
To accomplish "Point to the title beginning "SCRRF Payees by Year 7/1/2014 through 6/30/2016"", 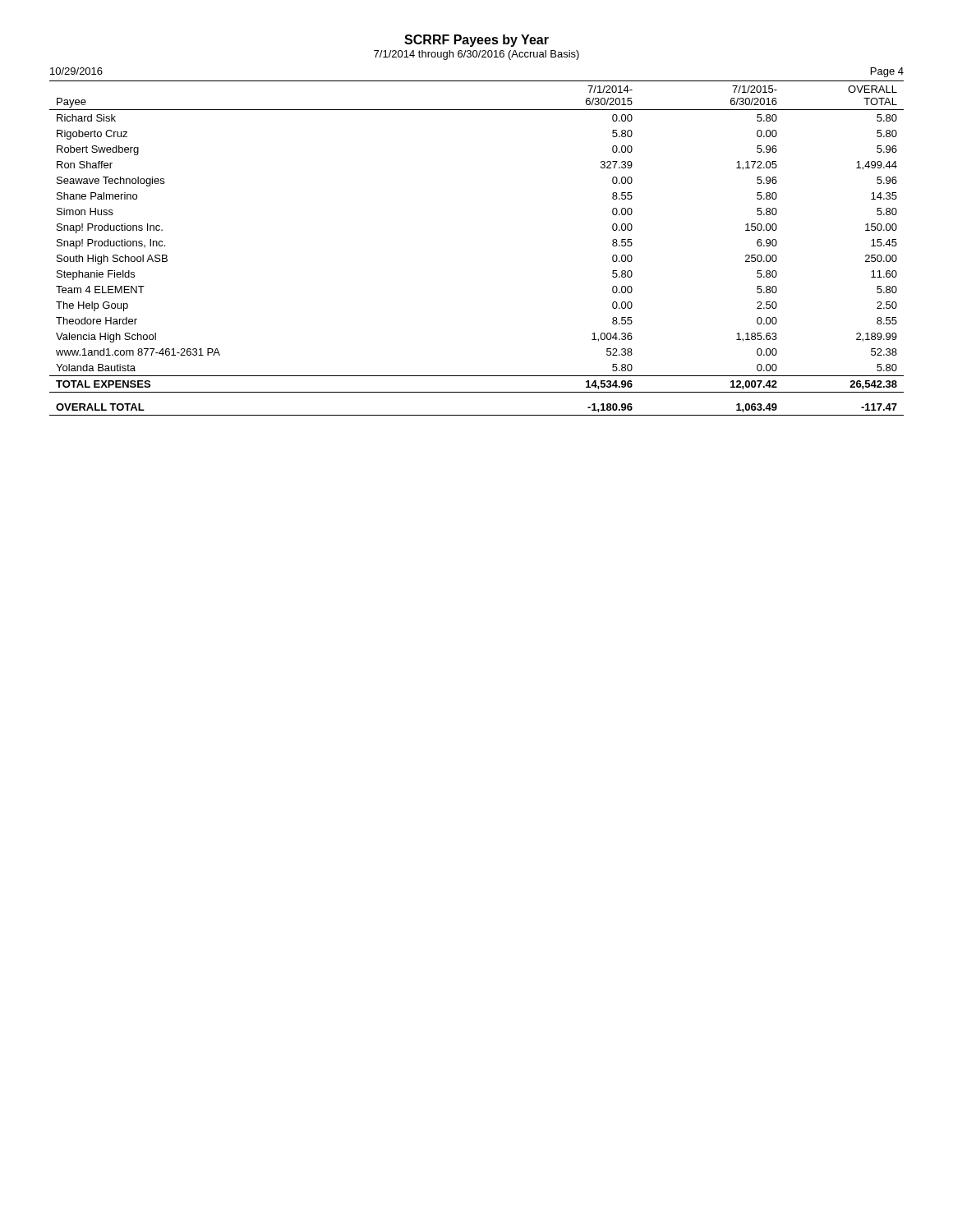I will click(x=476, y=46).
